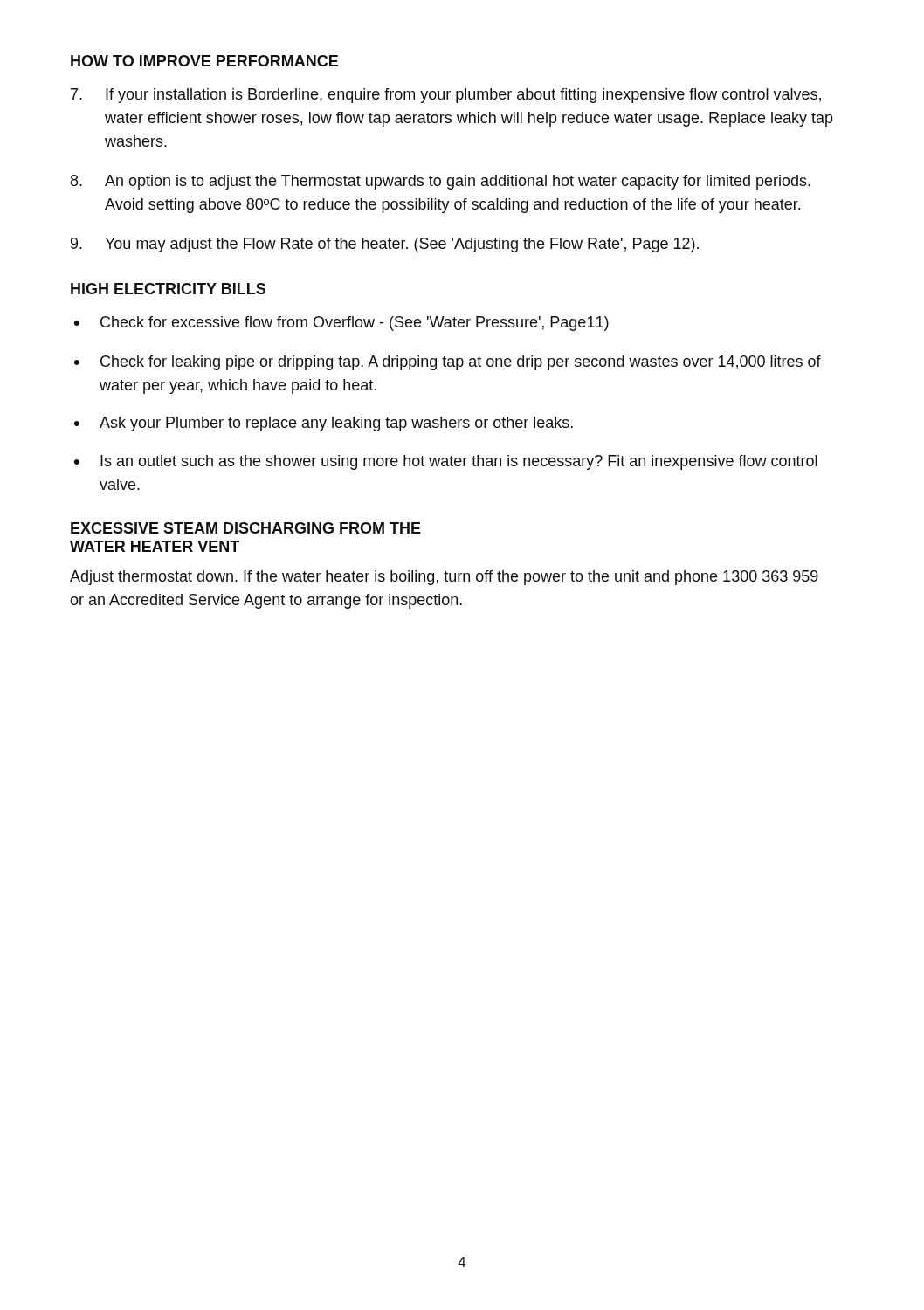Viewport: 924px width, 1310px height.
Task: Click the passage that begins "8. An option is to adjust the"
Action: (453, 193)
